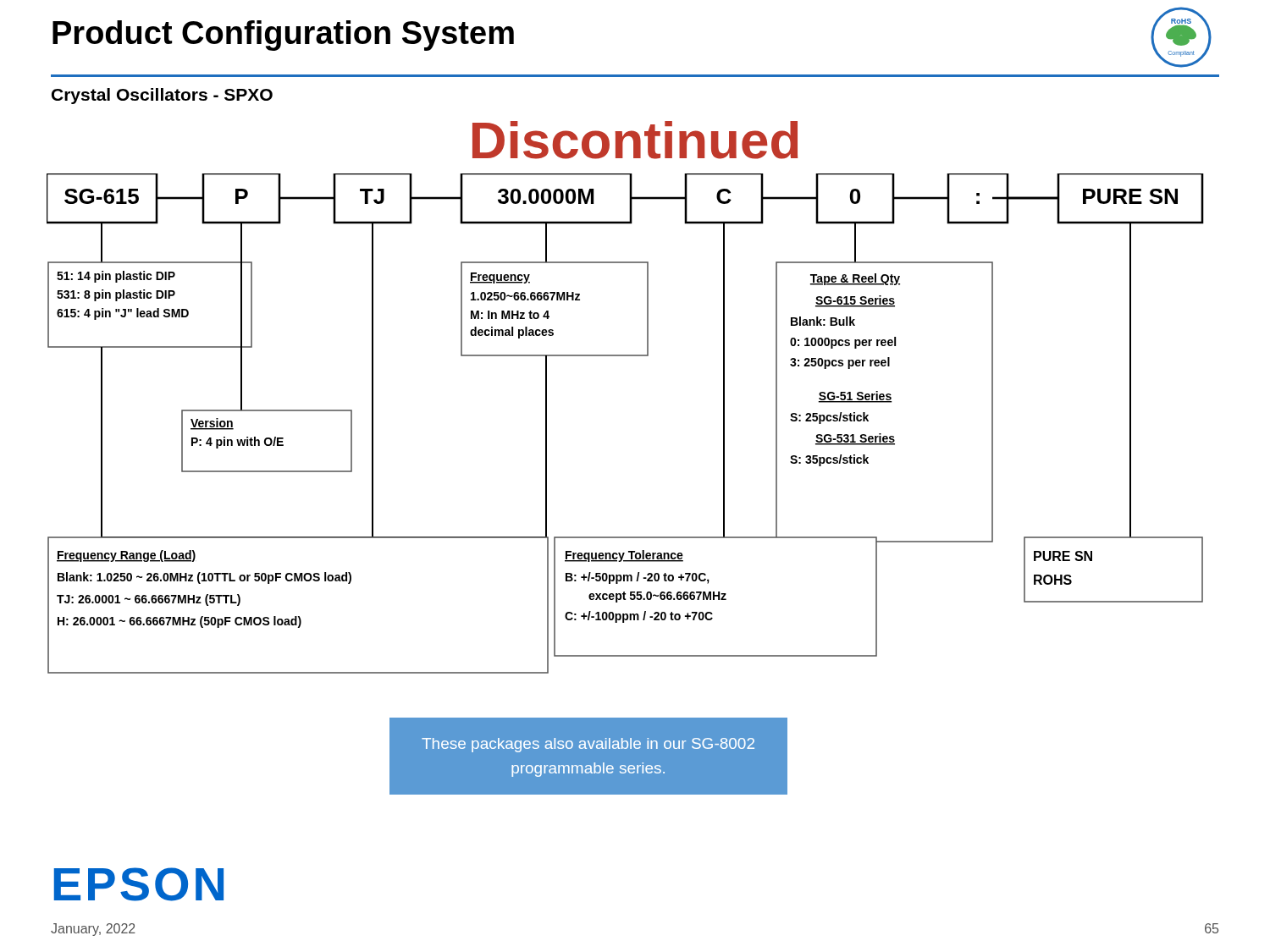
Task: Click on the region starting "These packages also available in our SG-8002"
Action: [x=588, y=756]
